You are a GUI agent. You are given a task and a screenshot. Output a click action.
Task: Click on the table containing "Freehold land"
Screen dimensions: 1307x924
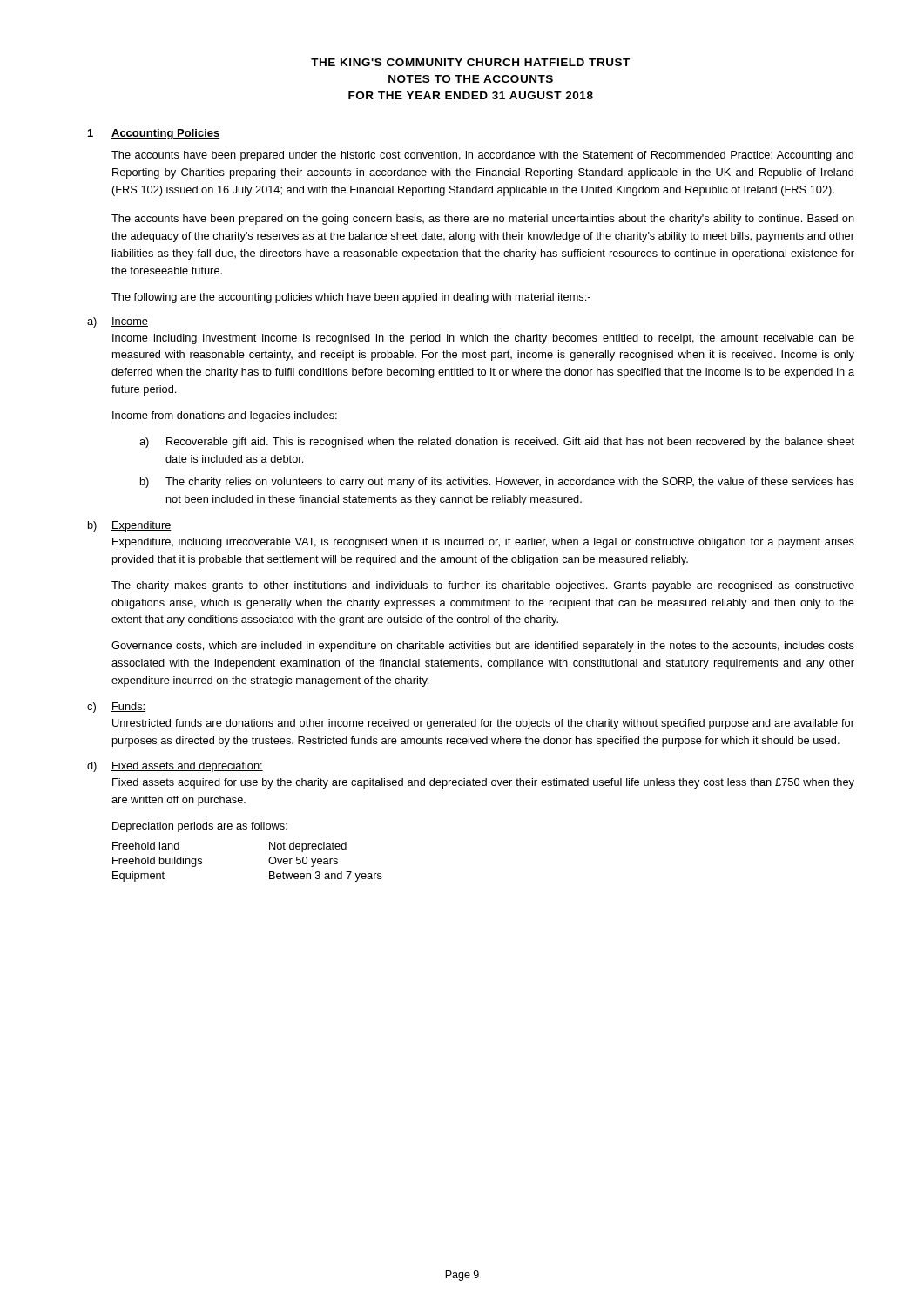(x=483, y=860)
